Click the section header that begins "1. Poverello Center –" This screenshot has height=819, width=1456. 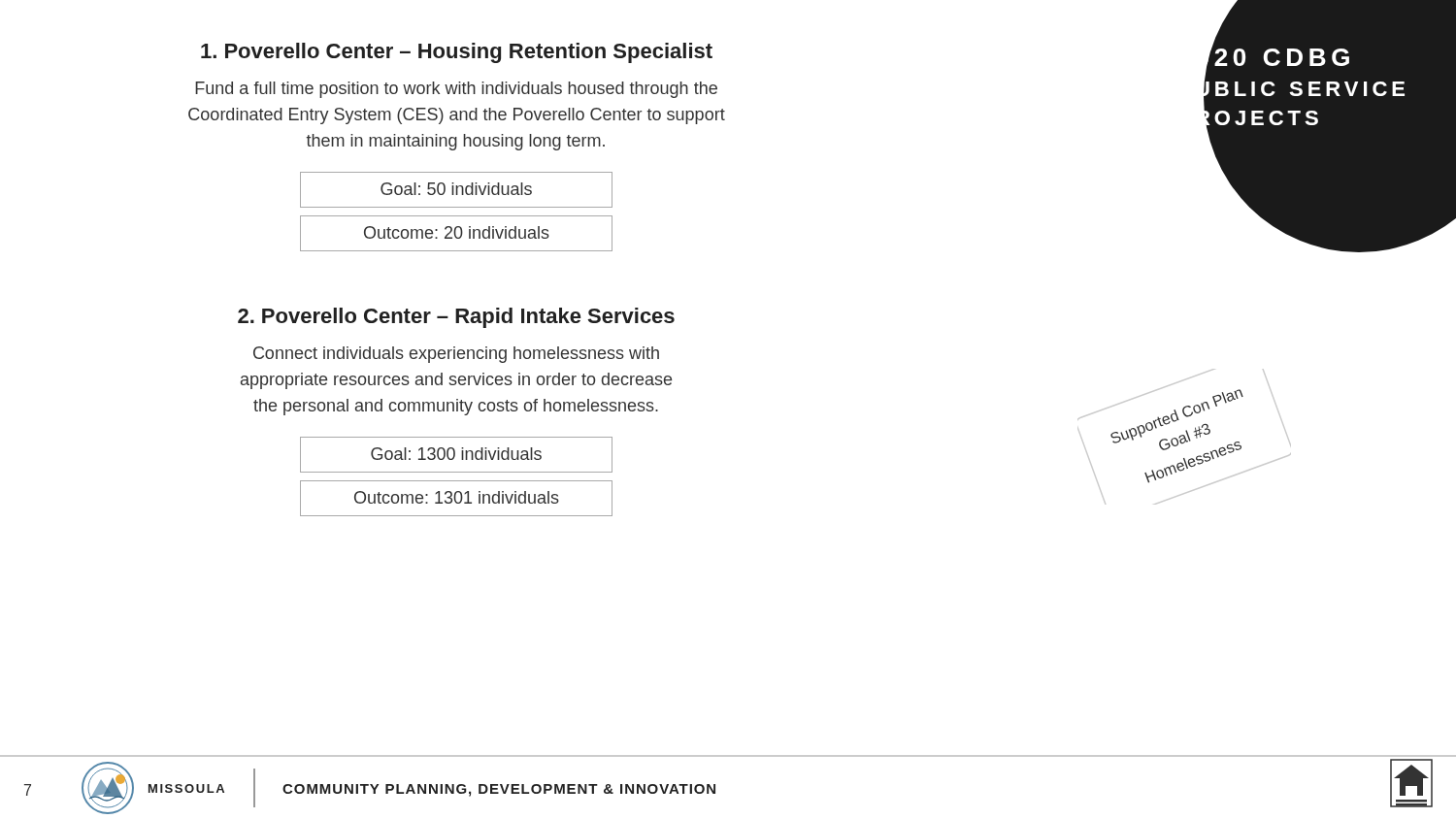[x=456, y=51]
